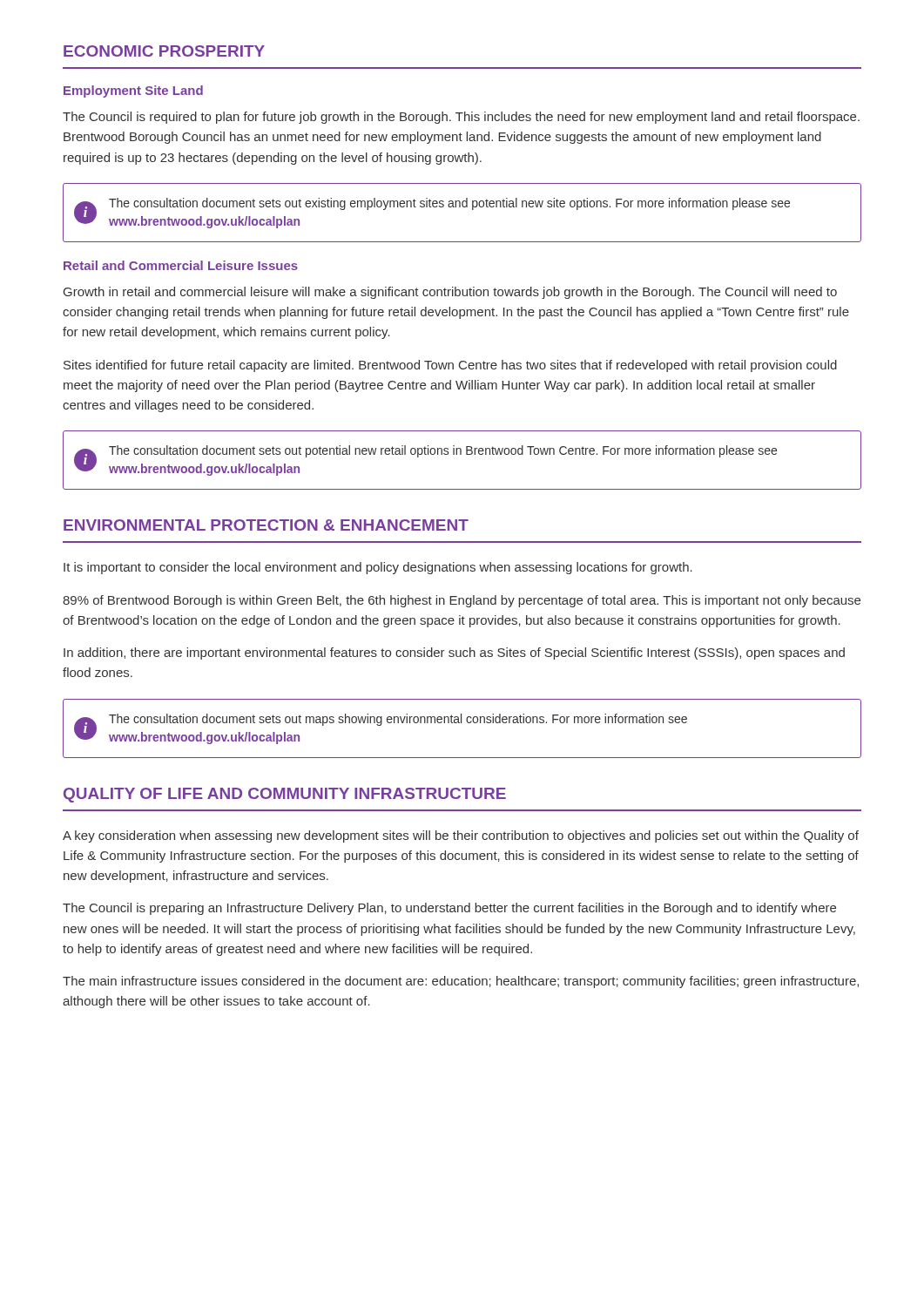The width and height of the screenshot is (924, 1307).
Task: Select the region starting "ENVIRONMENTAL PROTECTION & ENHANCEMENT"
Action: click(x=266, y=525)
